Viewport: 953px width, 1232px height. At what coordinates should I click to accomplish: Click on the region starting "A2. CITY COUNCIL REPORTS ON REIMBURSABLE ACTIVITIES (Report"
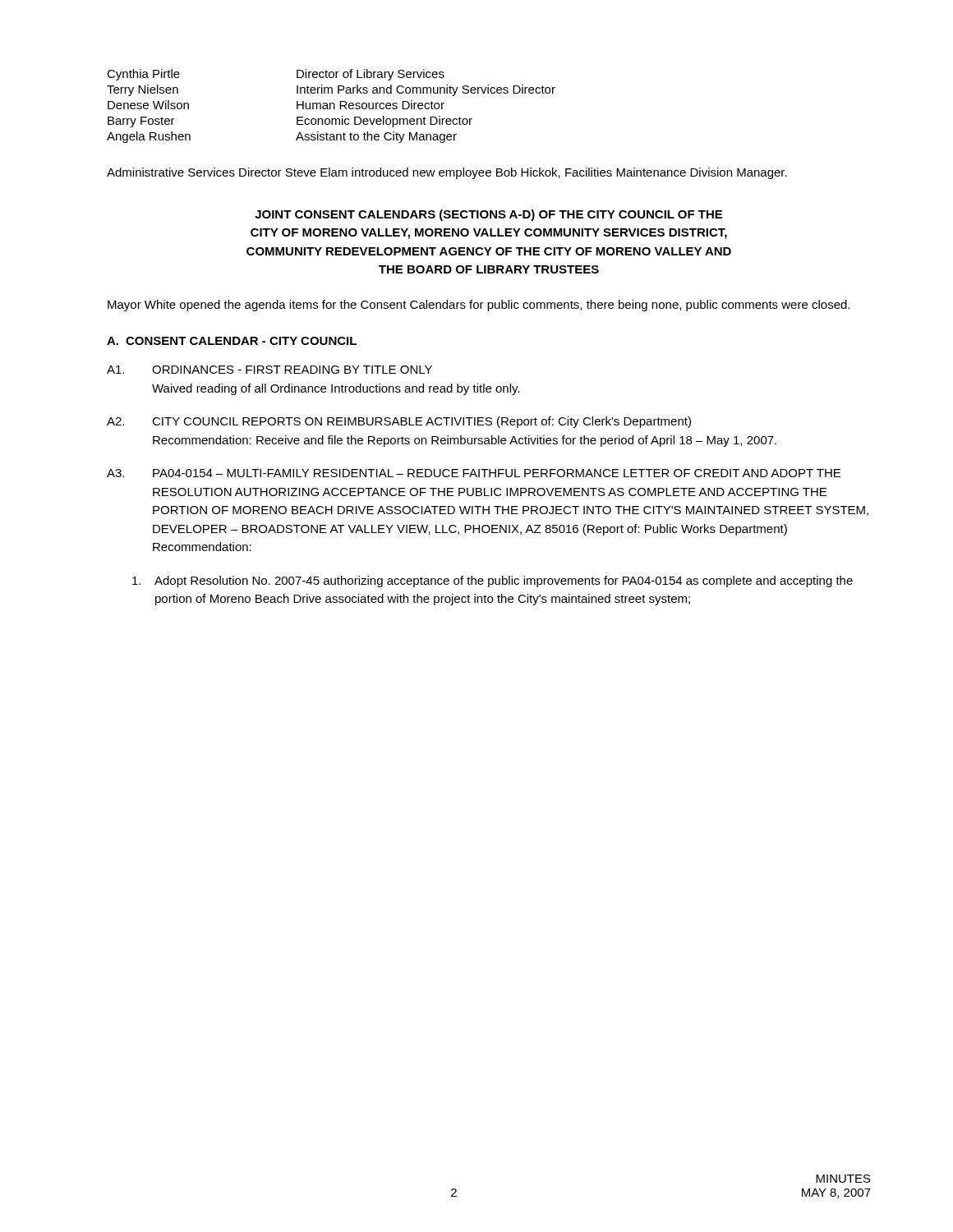pos(489,431)
